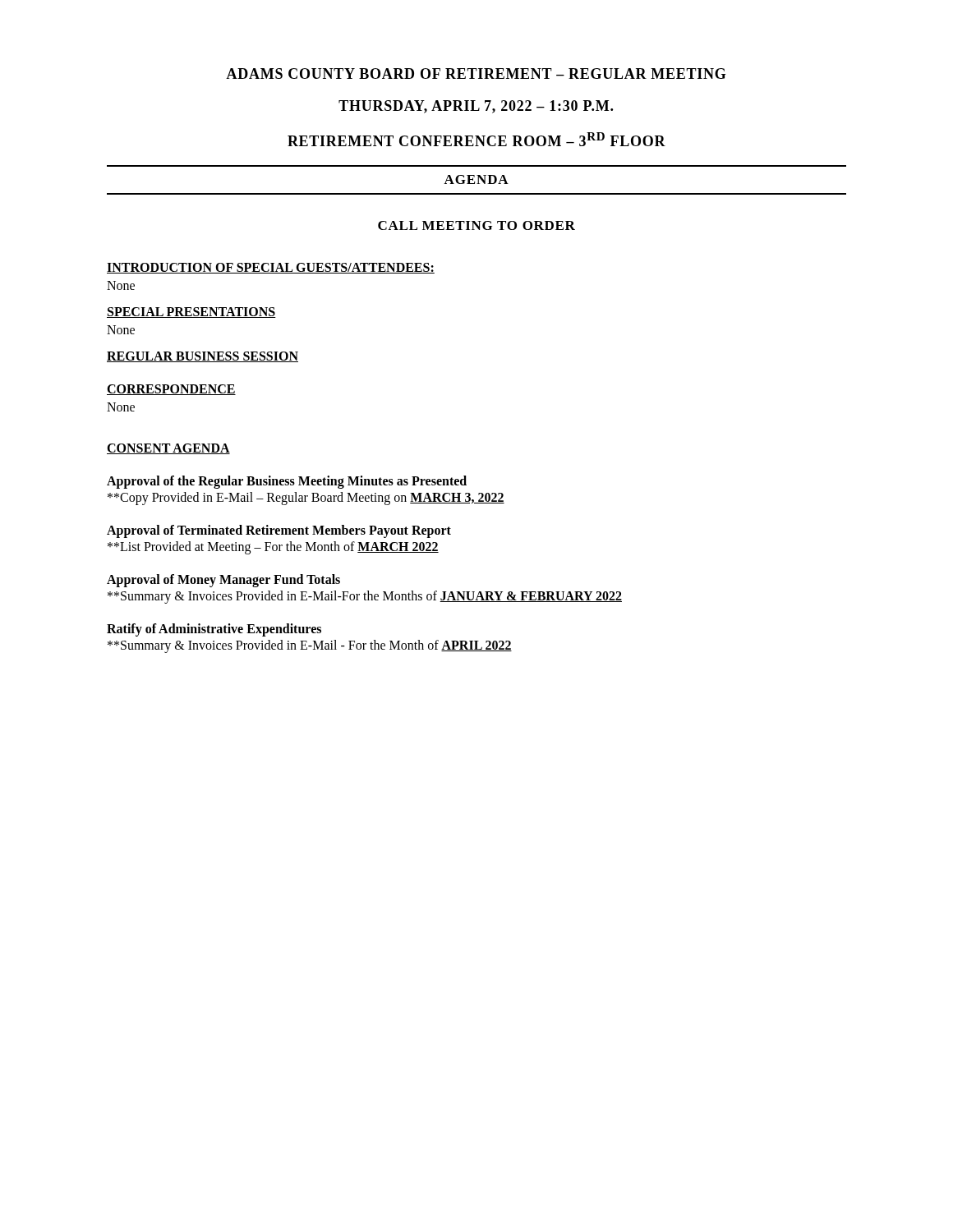Navigate to the block starting "RETIREMENT CONFERENCE ROOM –"
The width and height of the screenshot is (953, 1232).
tap(476, 140)
